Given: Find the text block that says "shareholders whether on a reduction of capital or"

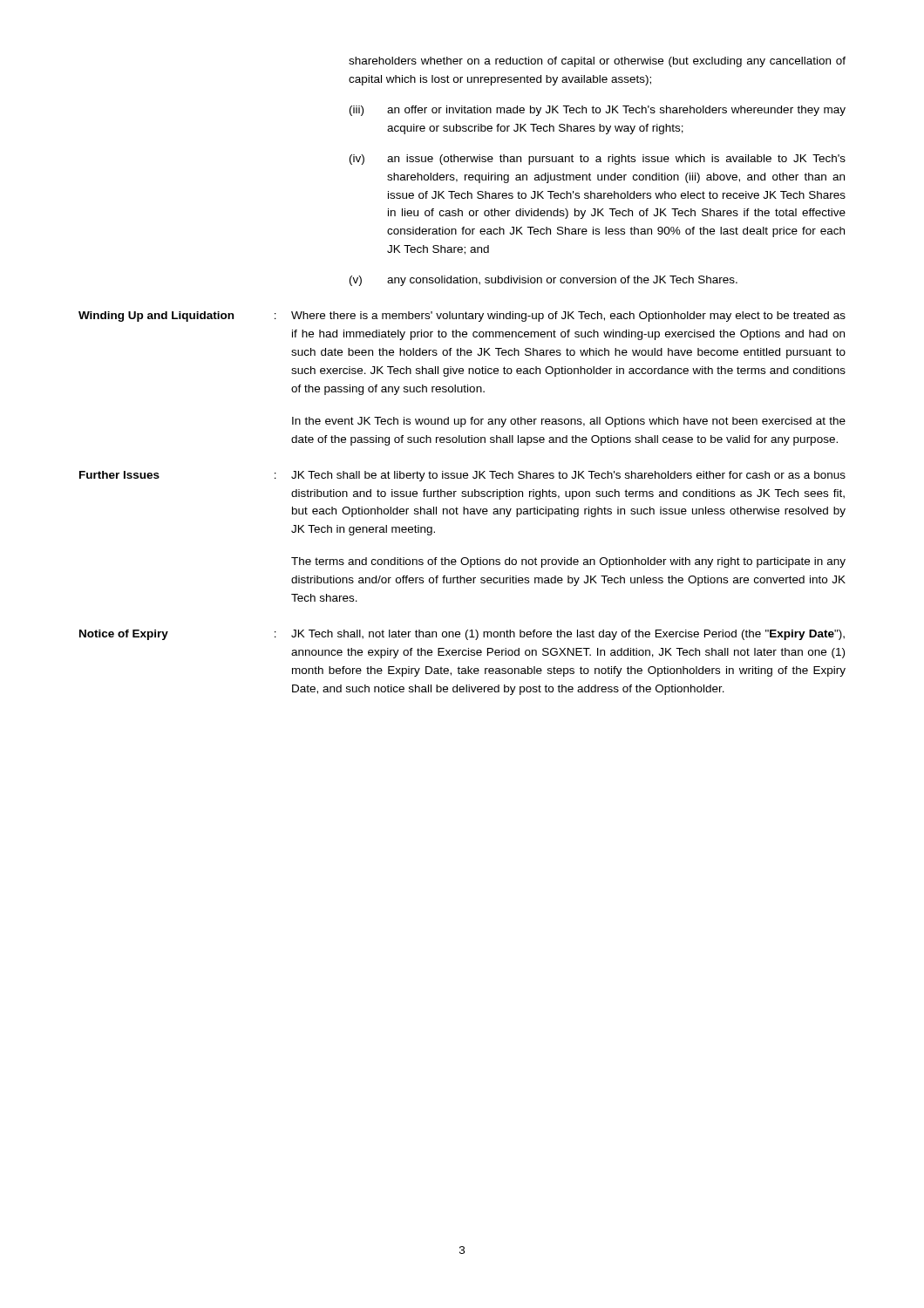Looking at the screenshot, I should click(x=597, y=70).
